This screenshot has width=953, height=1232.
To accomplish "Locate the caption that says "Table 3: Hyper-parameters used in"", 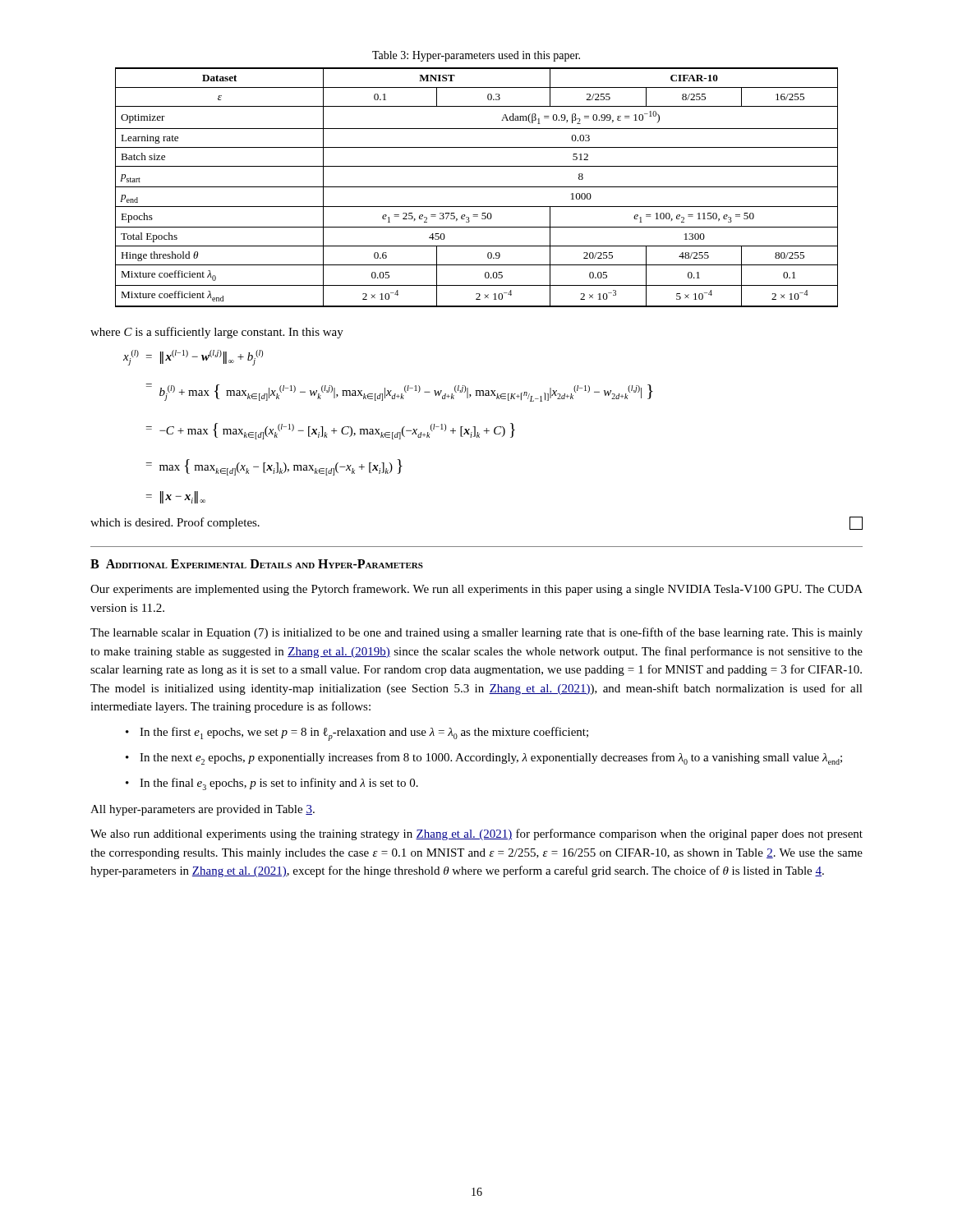I will point(476,55).
